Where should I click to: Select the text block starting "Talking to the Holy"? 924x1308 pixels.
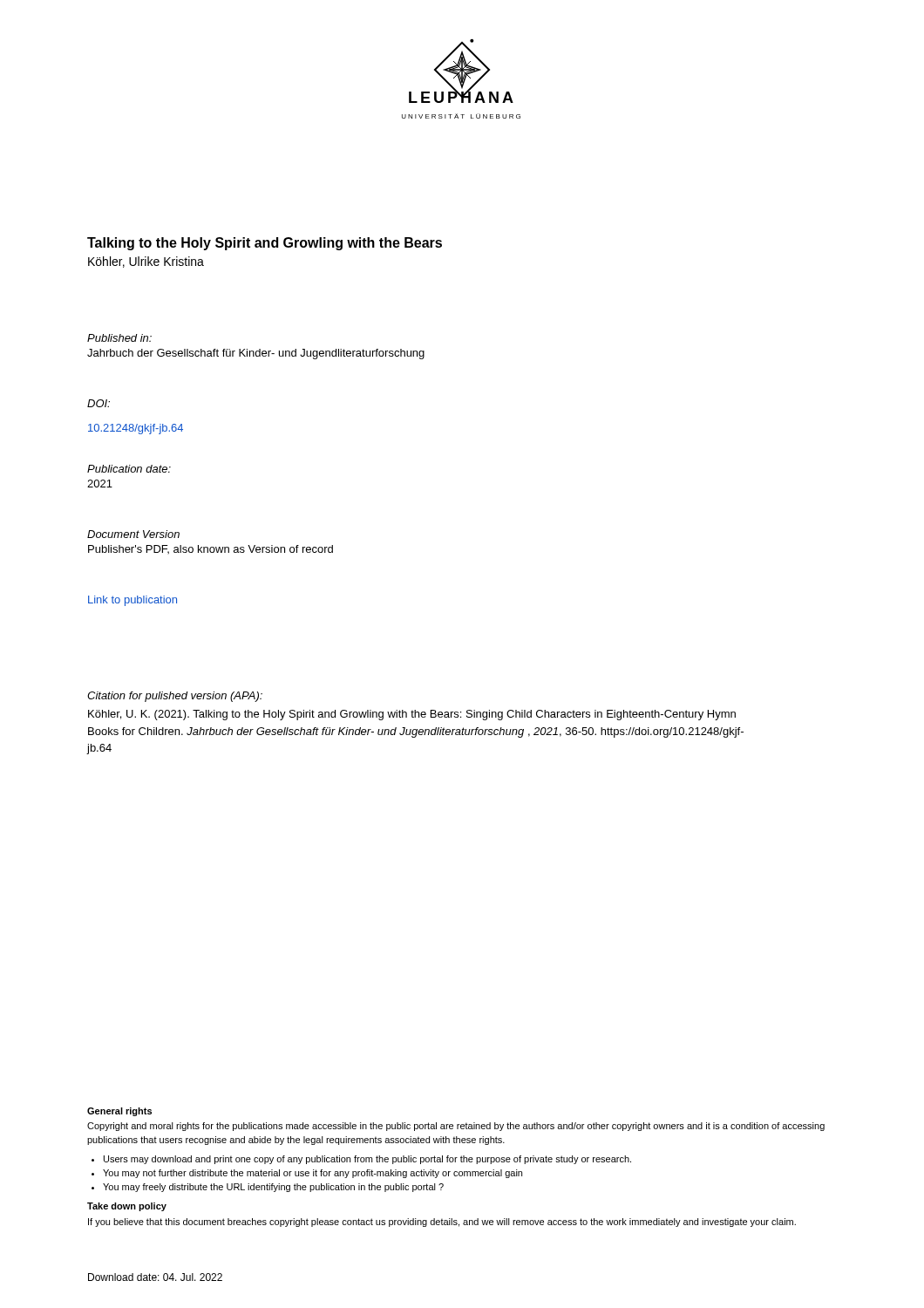(x=392, y=252)
